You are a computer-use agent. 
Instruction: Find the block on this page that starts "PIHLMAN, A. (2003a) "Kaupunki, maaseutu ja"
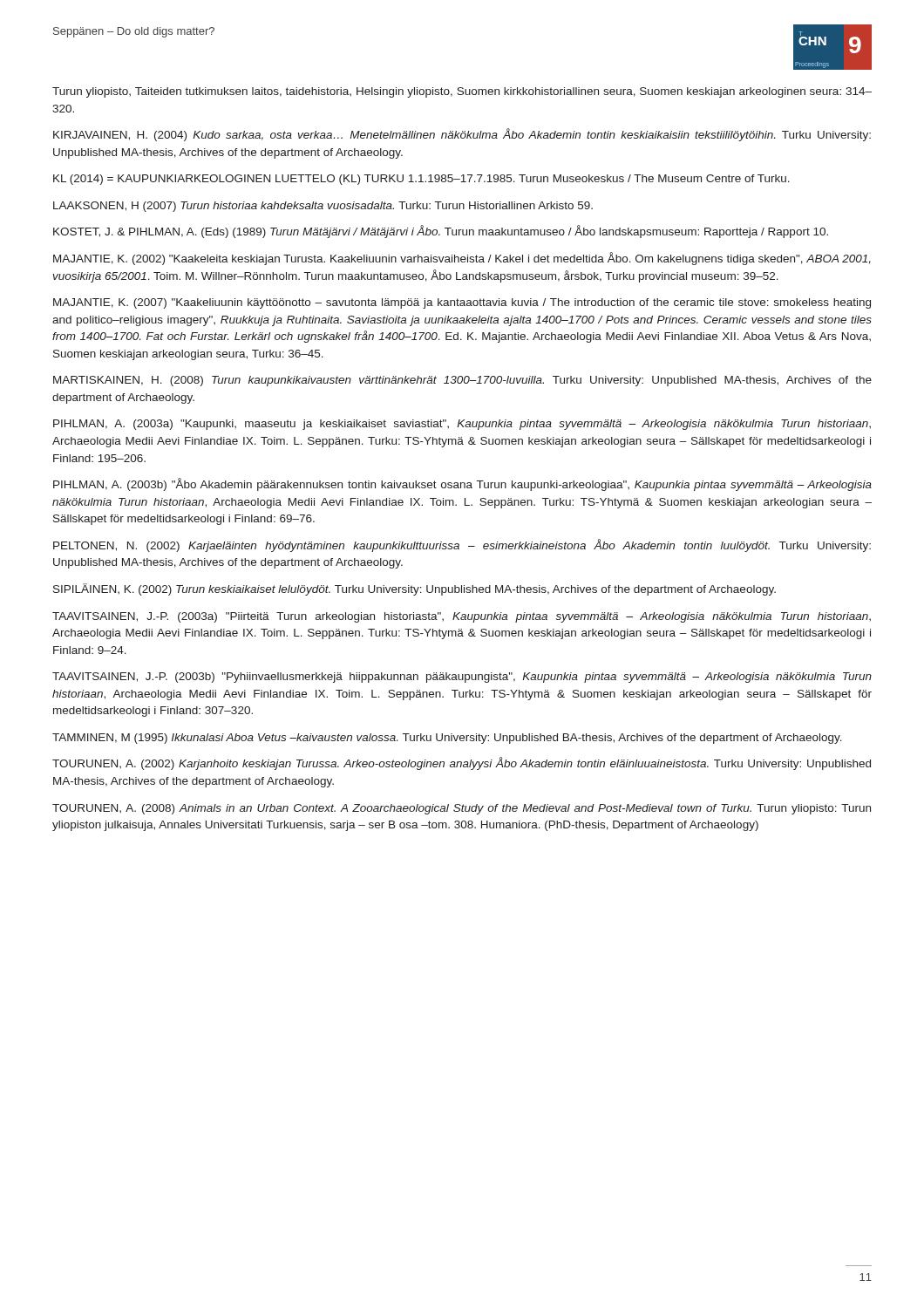[462, 441]
